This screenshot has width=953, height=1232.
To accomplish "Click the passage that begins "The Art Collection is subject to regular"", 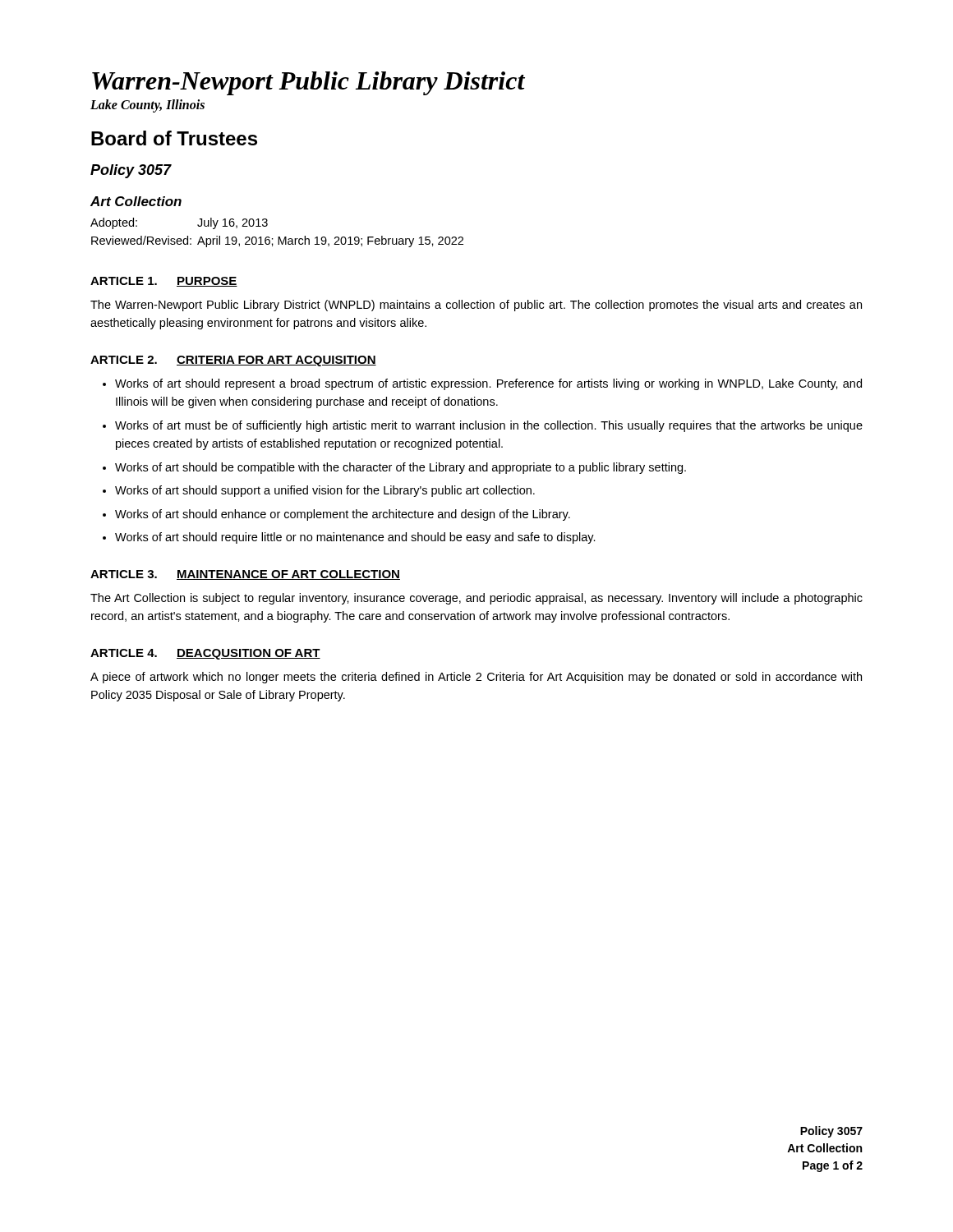I will point(476,607).
